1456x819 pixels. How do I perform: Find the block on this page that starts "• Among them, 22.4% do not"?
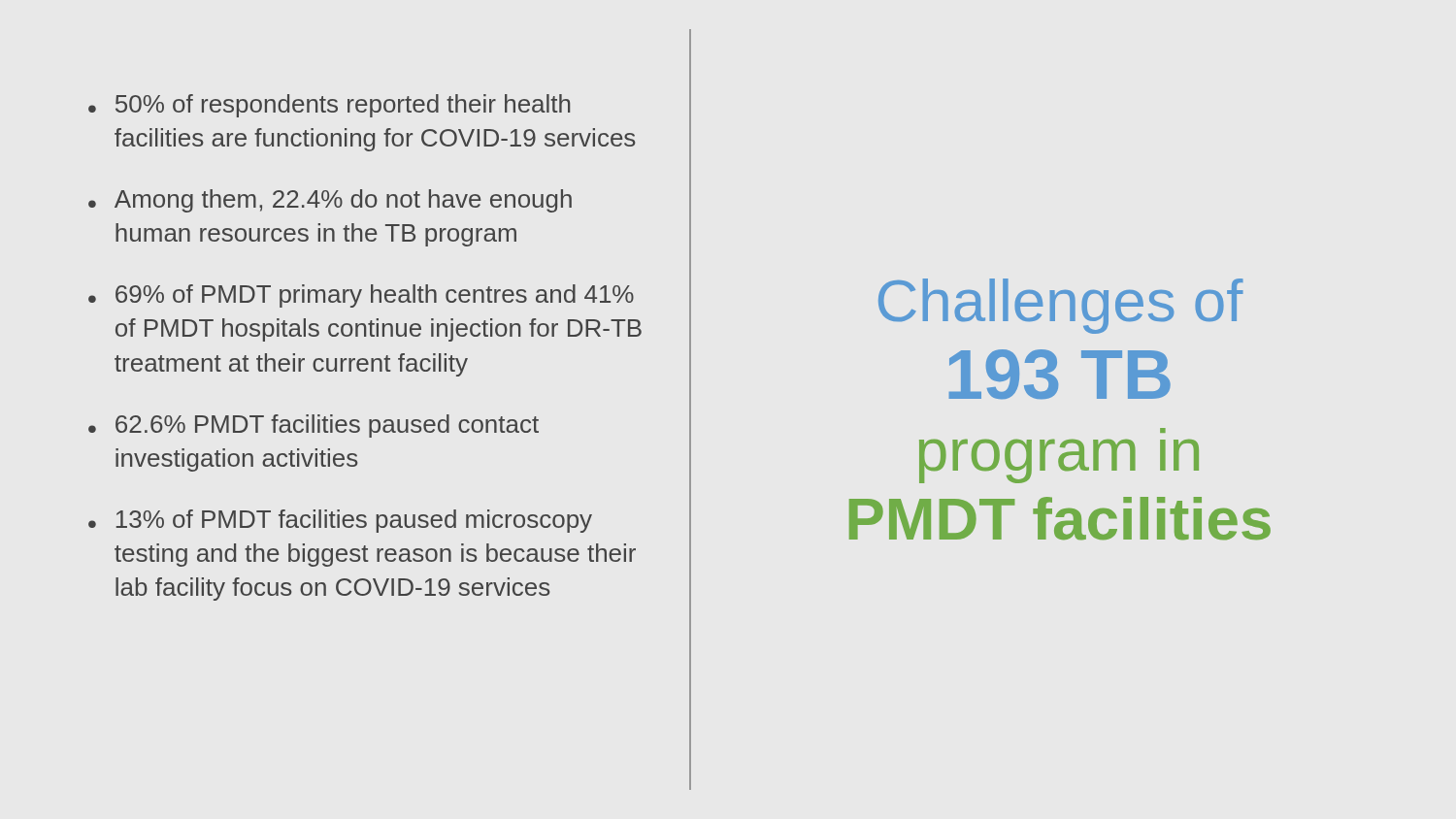[369, 217]
